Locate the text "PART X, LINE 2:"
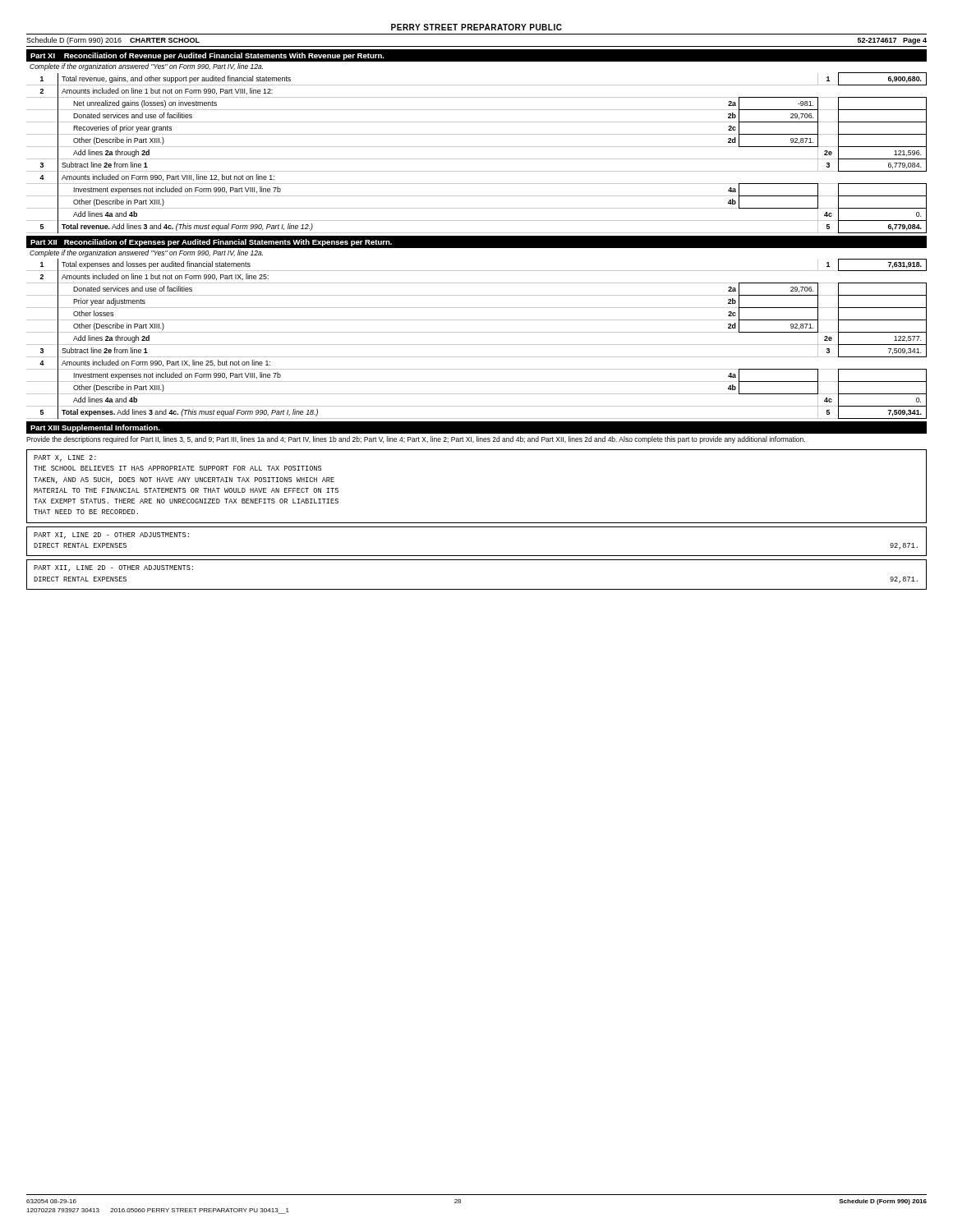The image size is (953, 1232). pyautogui.click(x=65, y=458)
